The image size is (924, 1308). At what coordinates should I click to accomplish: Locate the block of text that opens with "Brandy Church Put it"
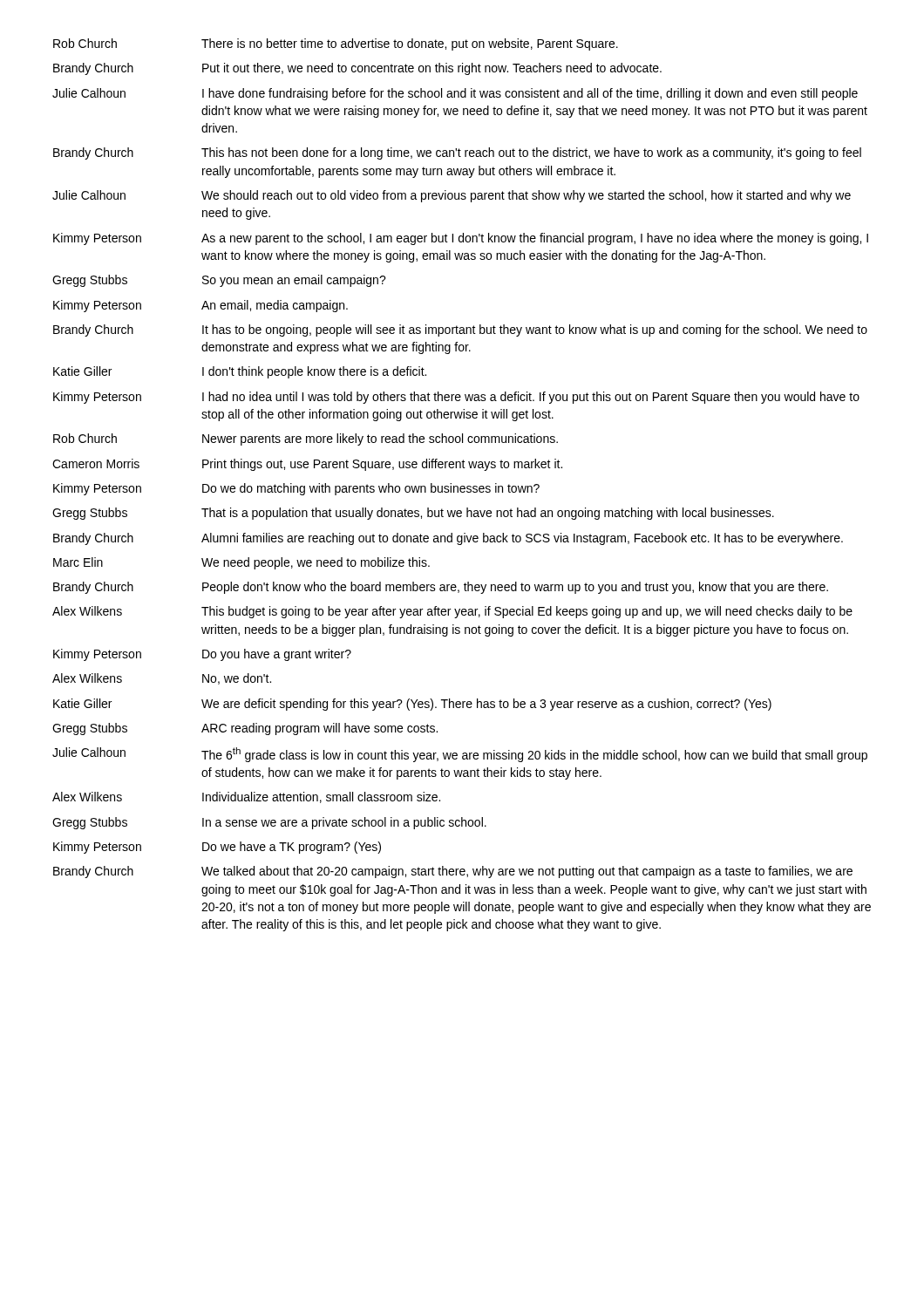point(462,68)
